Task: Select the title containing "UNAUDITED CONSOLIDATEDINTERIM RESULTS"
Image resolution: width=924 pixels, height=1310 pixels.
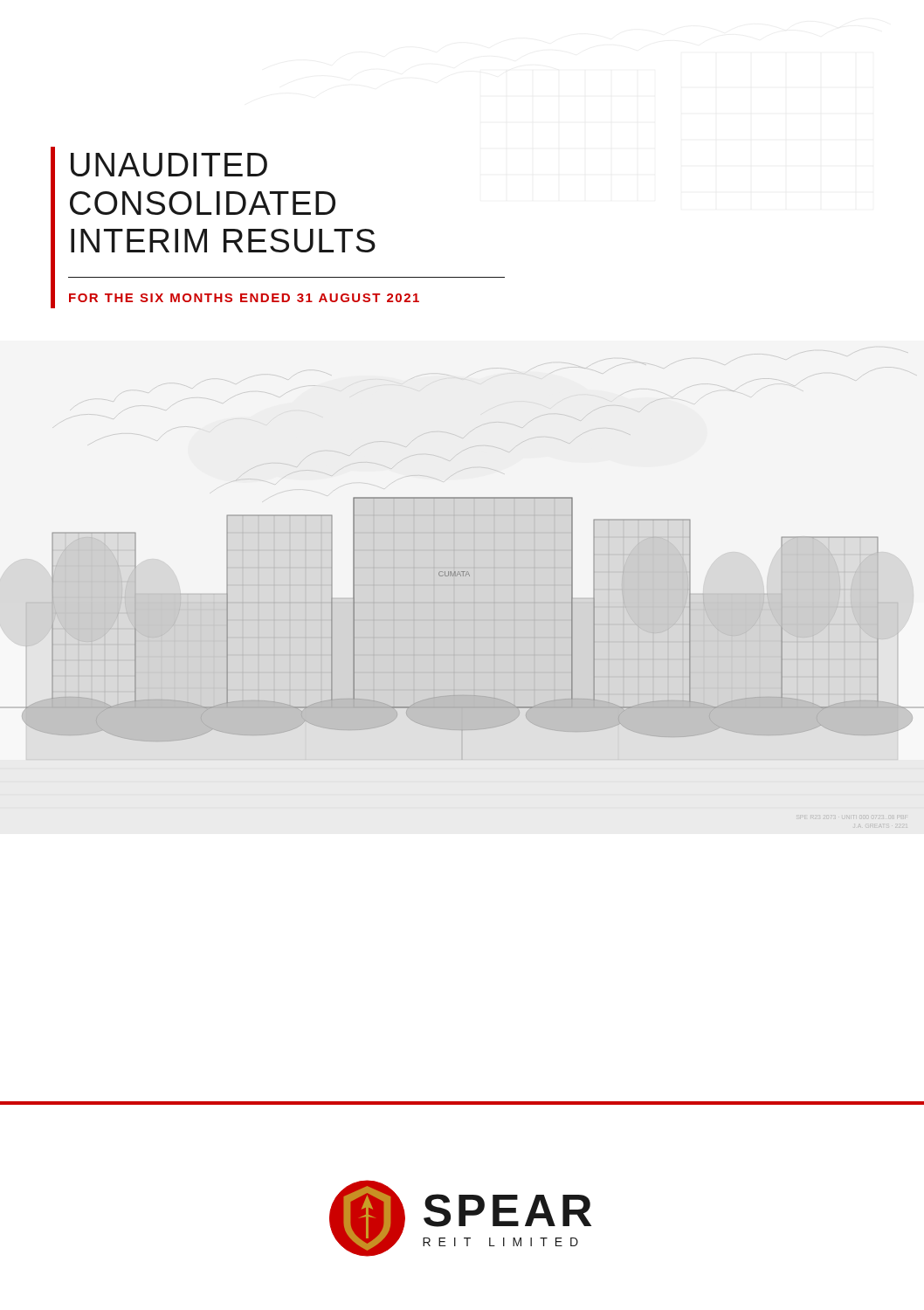Action: point(304,226)
